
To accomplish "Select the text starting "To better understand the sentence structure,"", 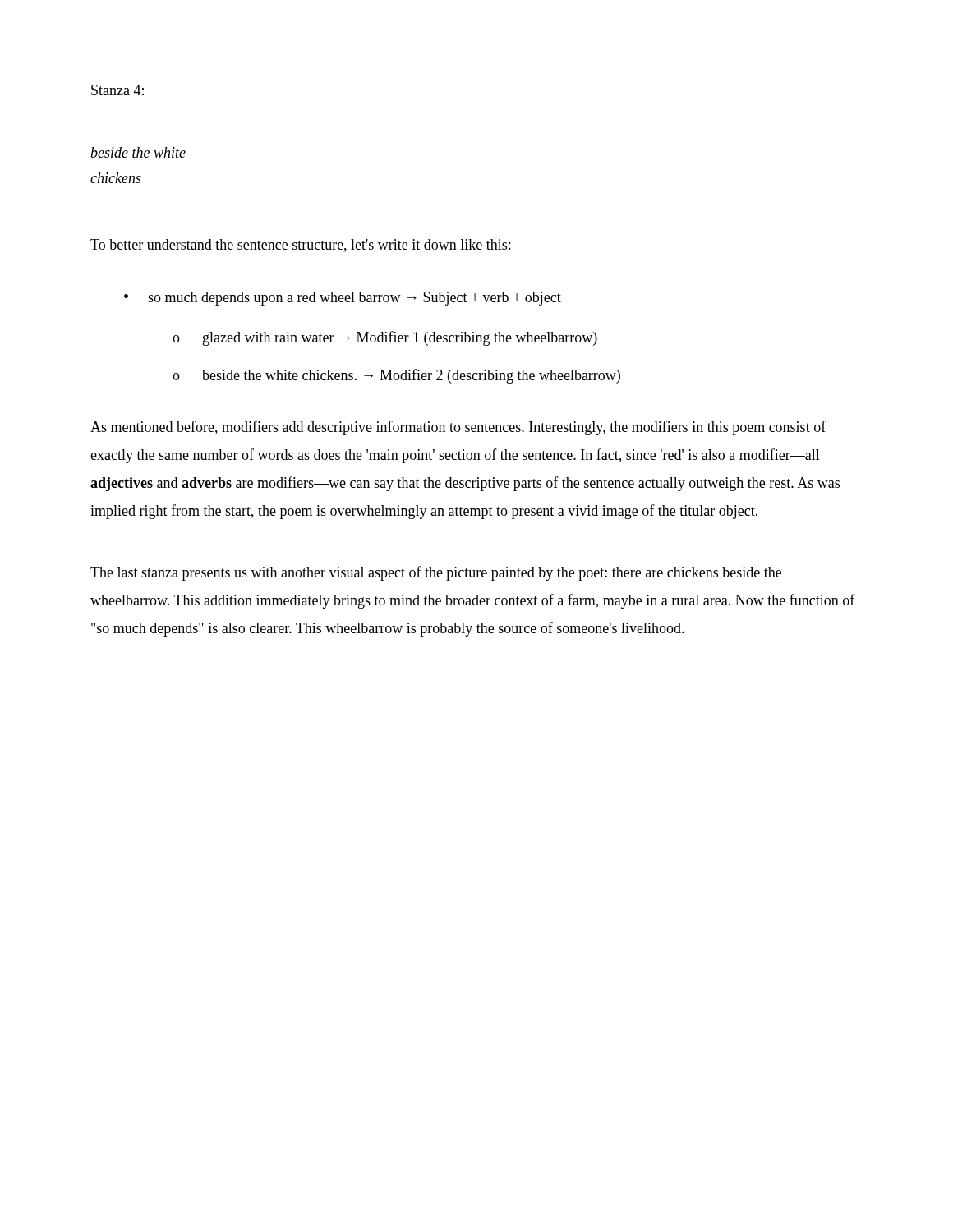I will [301, 245].
